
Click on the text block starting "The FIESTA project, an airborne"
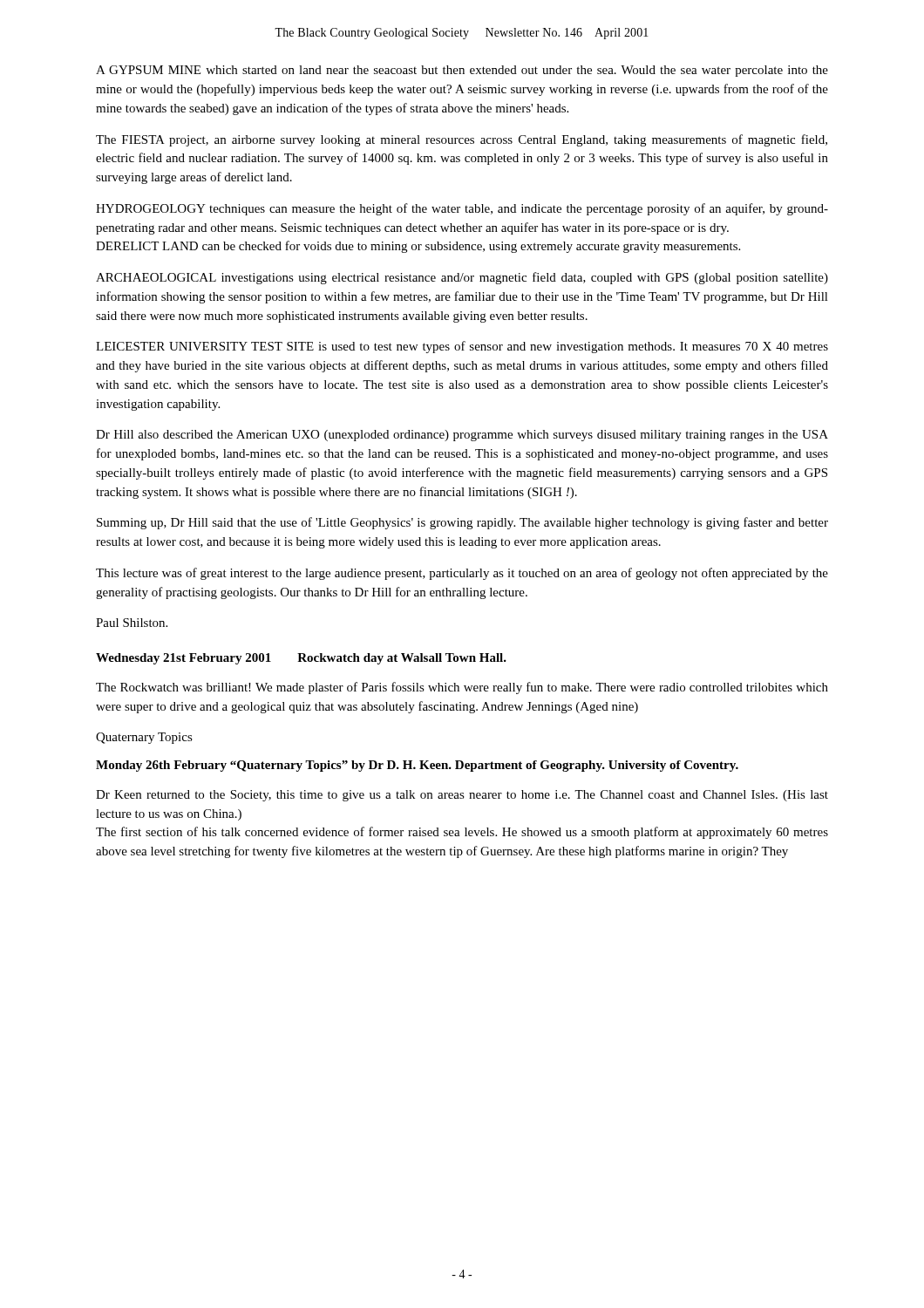(462, 158)
